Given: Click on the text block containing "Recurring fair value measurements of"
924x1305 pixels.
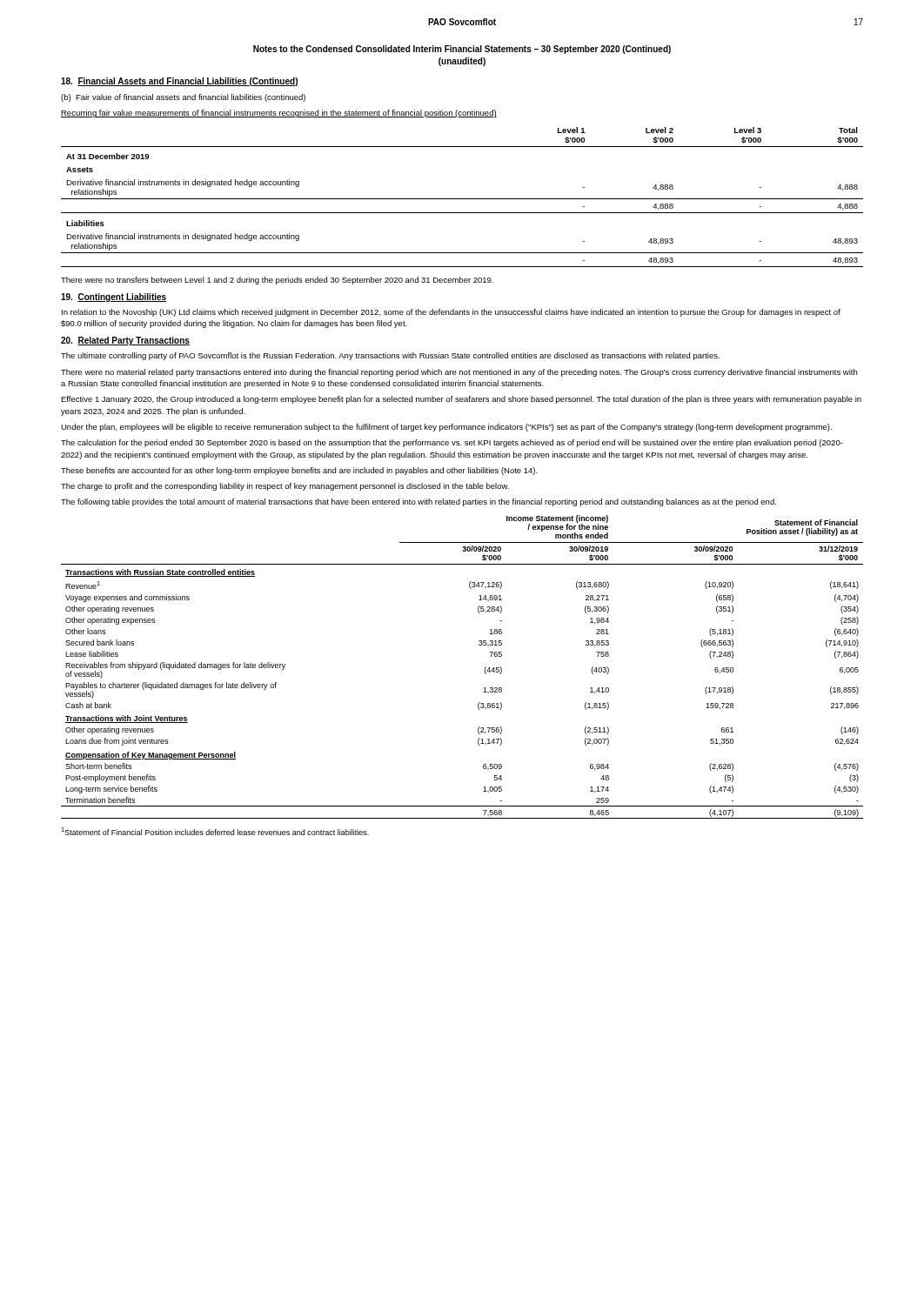Looking at the screenshot, I should pos(279,113).
